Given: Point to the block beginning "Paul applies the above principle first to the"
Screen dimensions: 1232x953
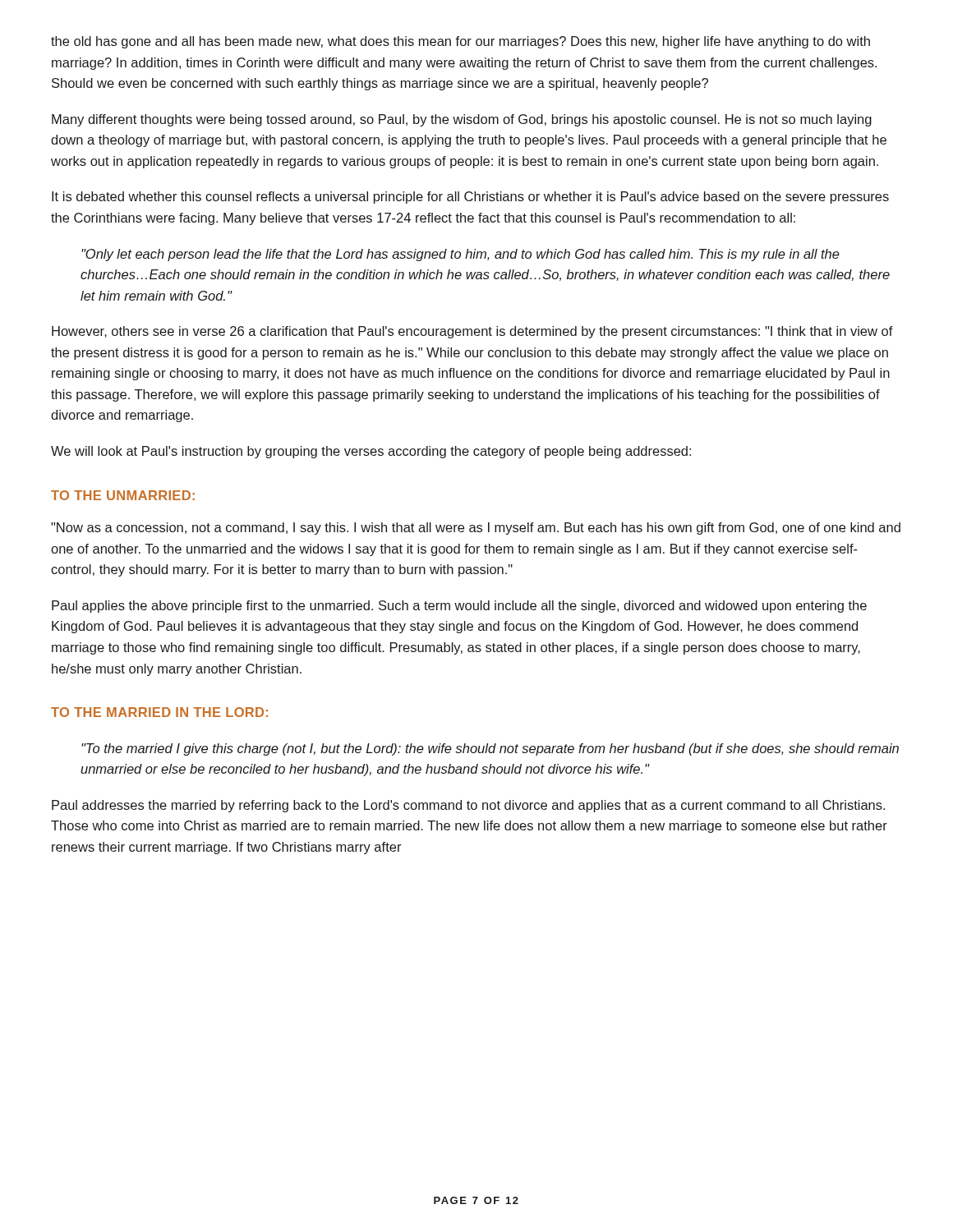Looking at the screenshot, I should [x=476, y=637].
